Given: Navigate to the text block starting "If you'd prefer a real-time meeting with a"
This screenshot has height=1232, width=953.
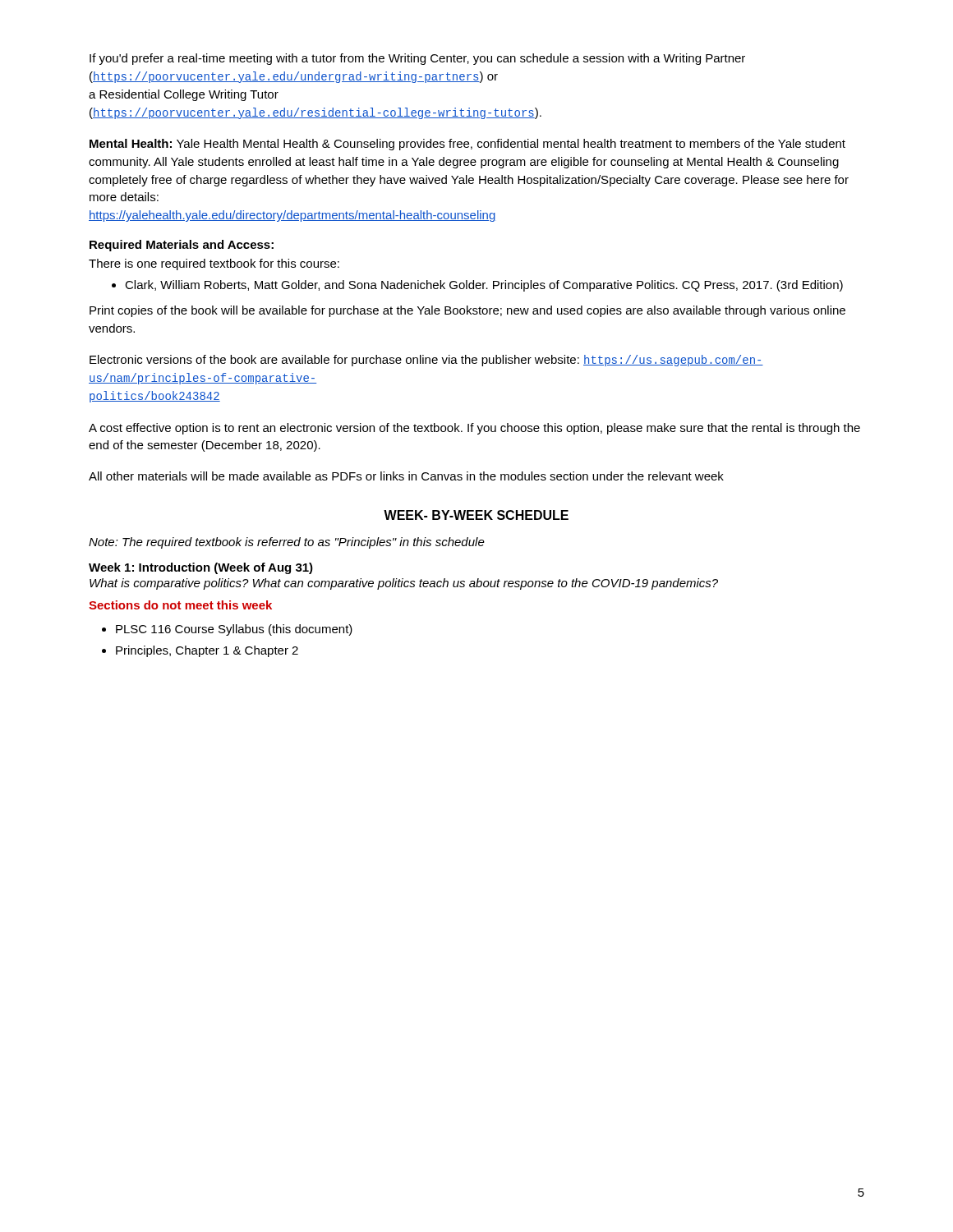Looking at the screenshot, I should pos(417,85).
